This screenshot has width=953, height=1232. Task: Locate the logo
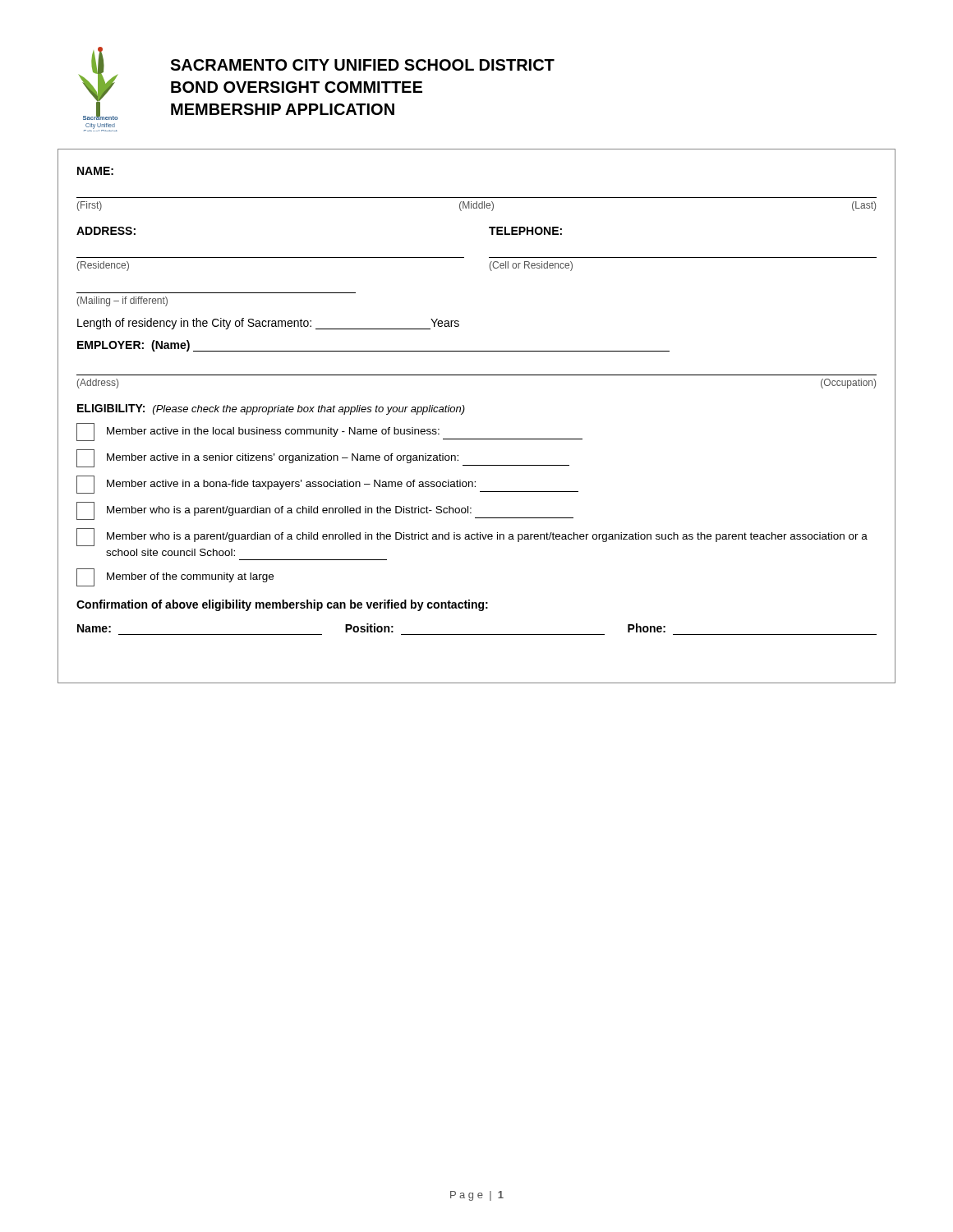pos(476,87)
